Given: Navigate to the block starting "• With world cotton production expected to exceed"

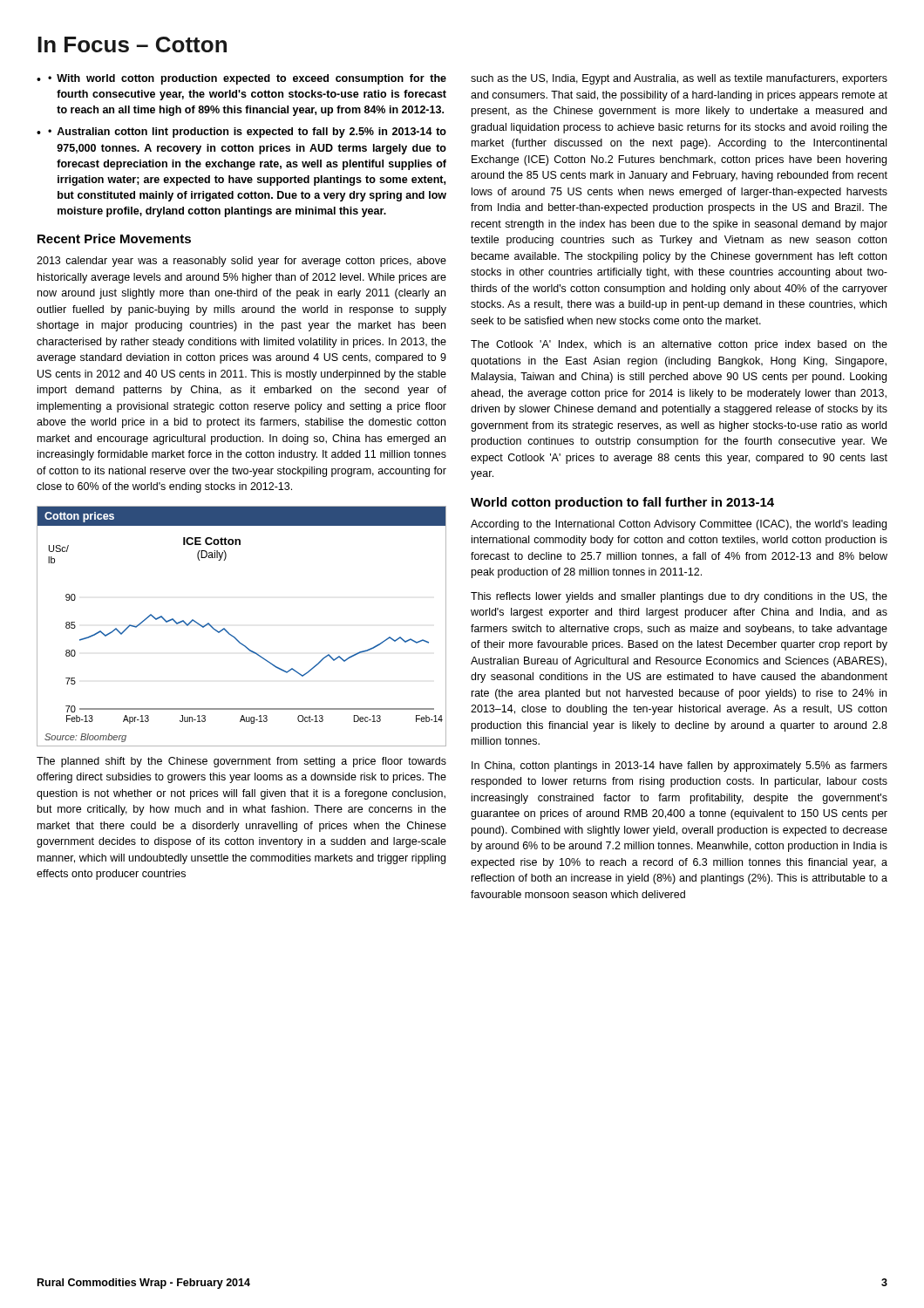Looking at the screenshot, I should [x=247, y=94].
